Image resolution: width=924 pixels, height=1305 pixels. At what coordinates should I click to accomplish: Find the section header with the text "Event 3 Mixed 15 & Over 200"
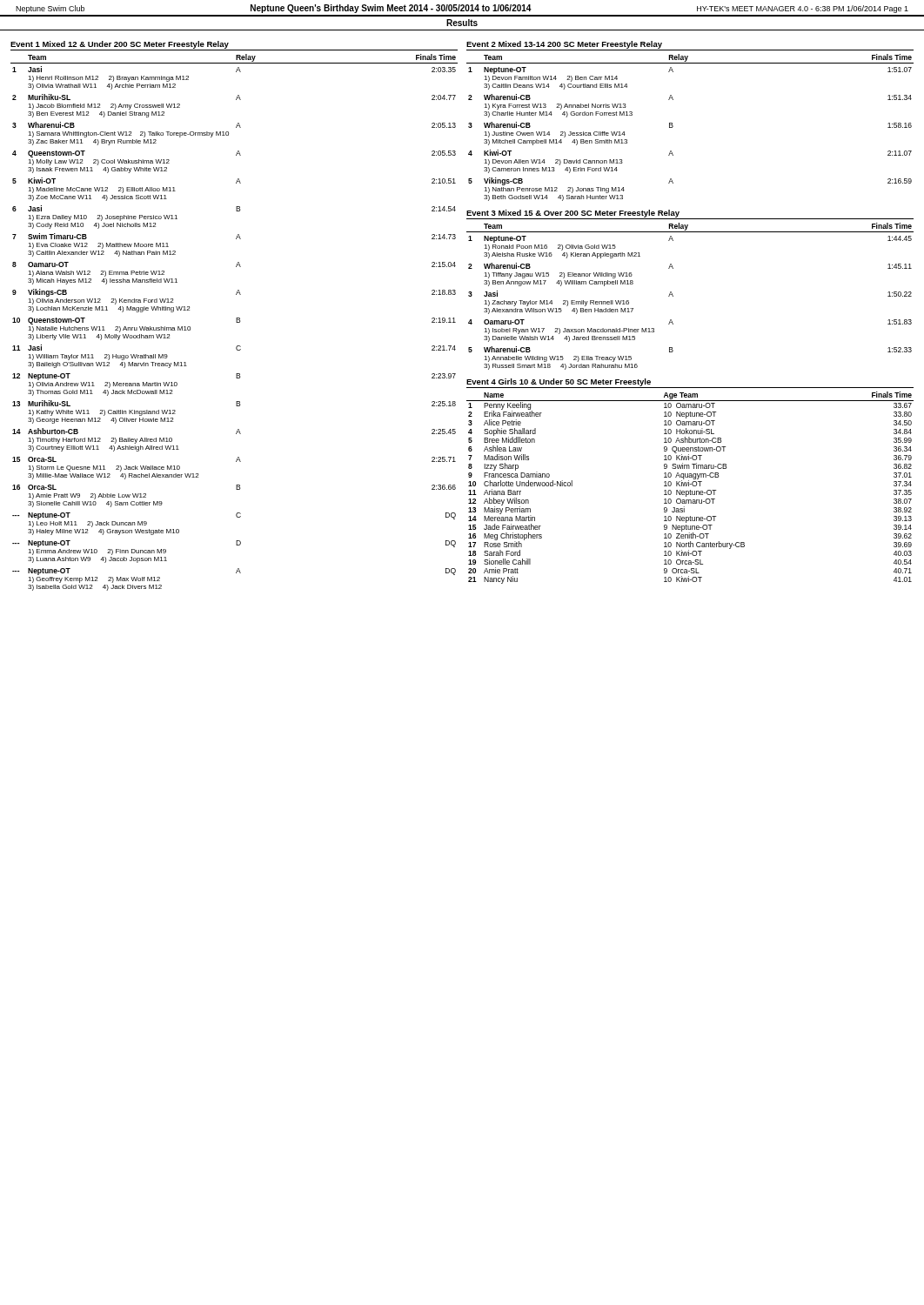pyautogui.click(x=573, y=213)
